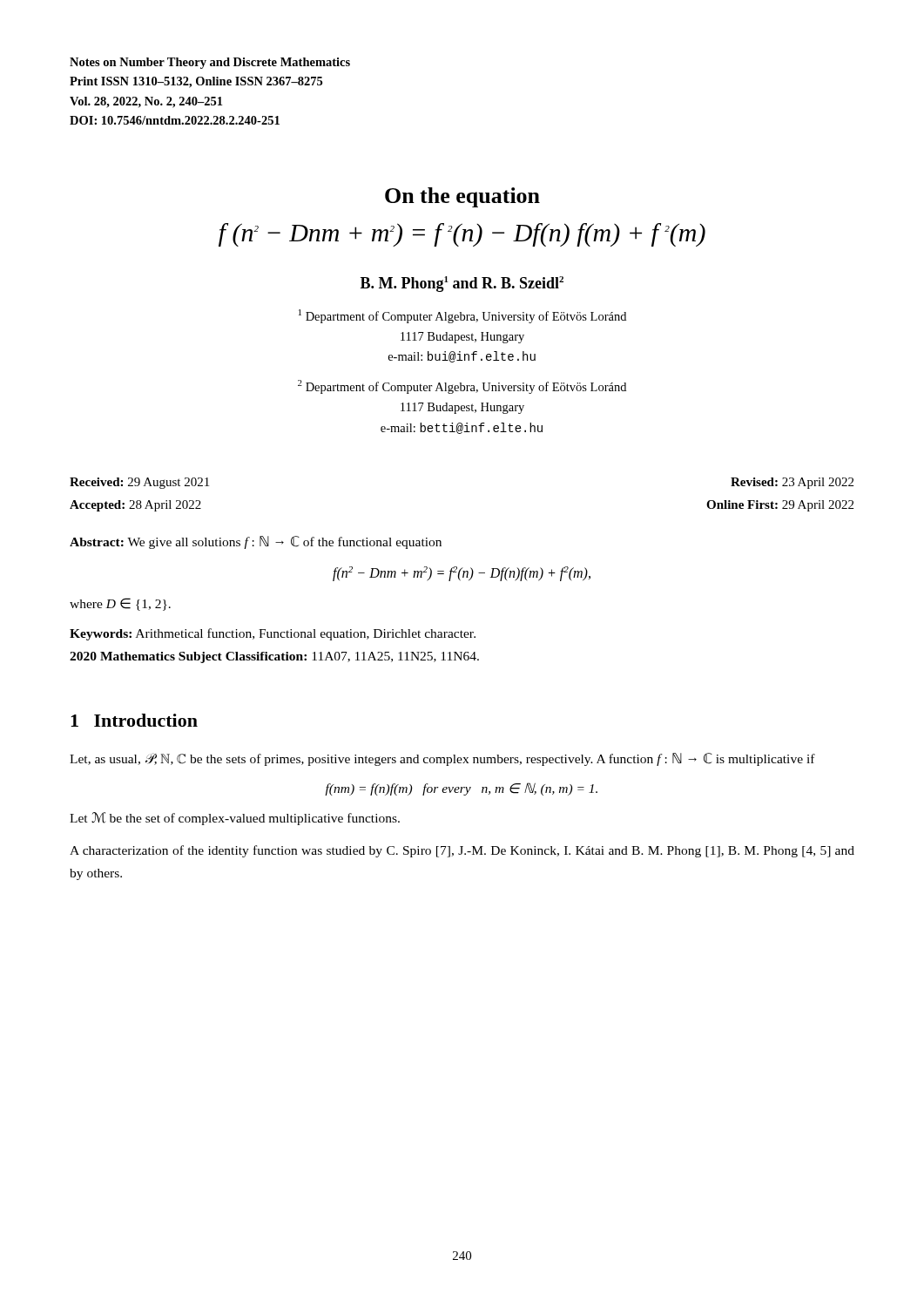This screenshot has height=1307, width=924.
Task: Point to the block starting "f (n2 −"
Action: (462, 232)
